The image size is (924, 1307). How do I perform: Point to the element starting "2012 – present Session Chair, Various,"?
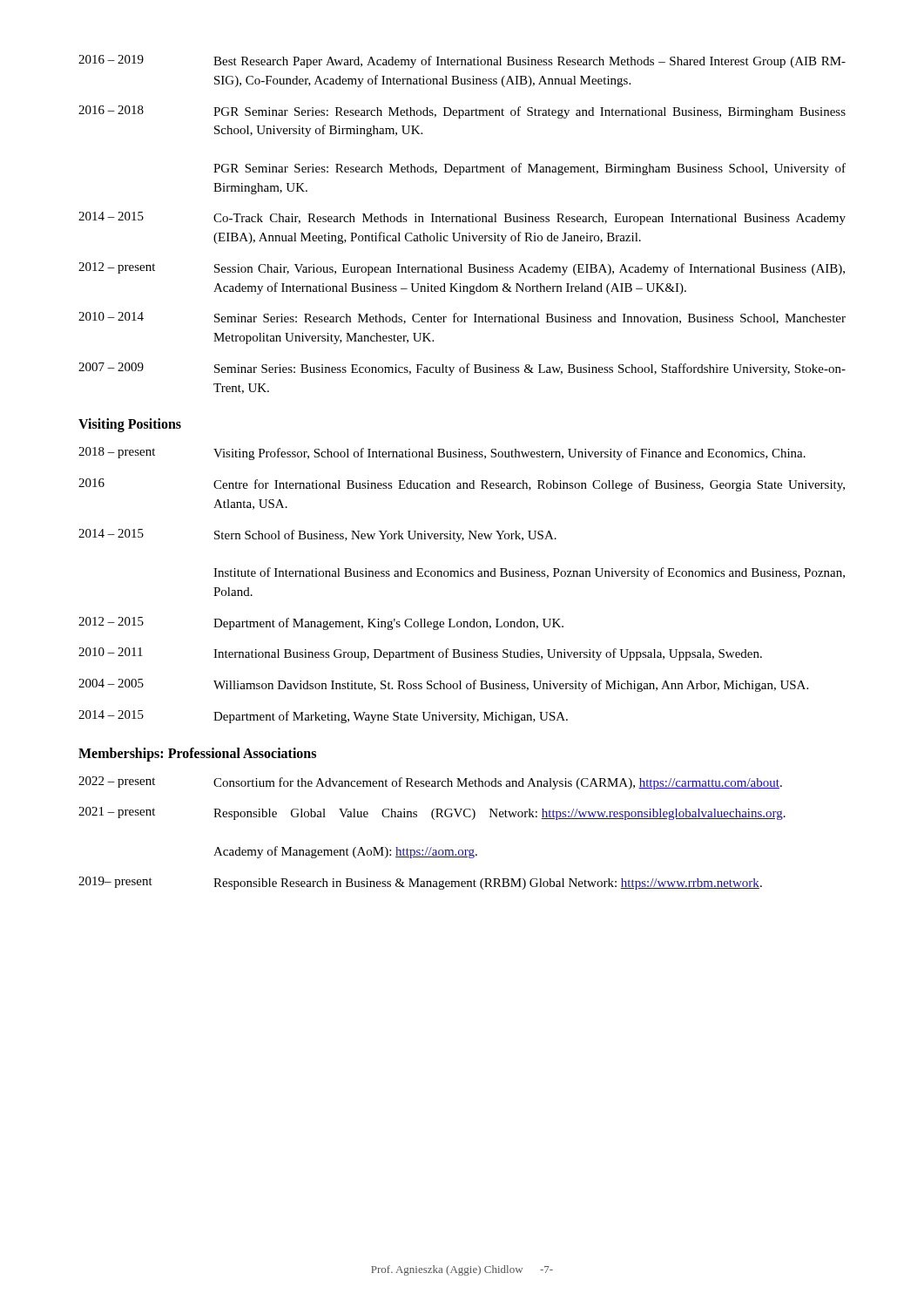pyautogui.click(x=462, y=278)
